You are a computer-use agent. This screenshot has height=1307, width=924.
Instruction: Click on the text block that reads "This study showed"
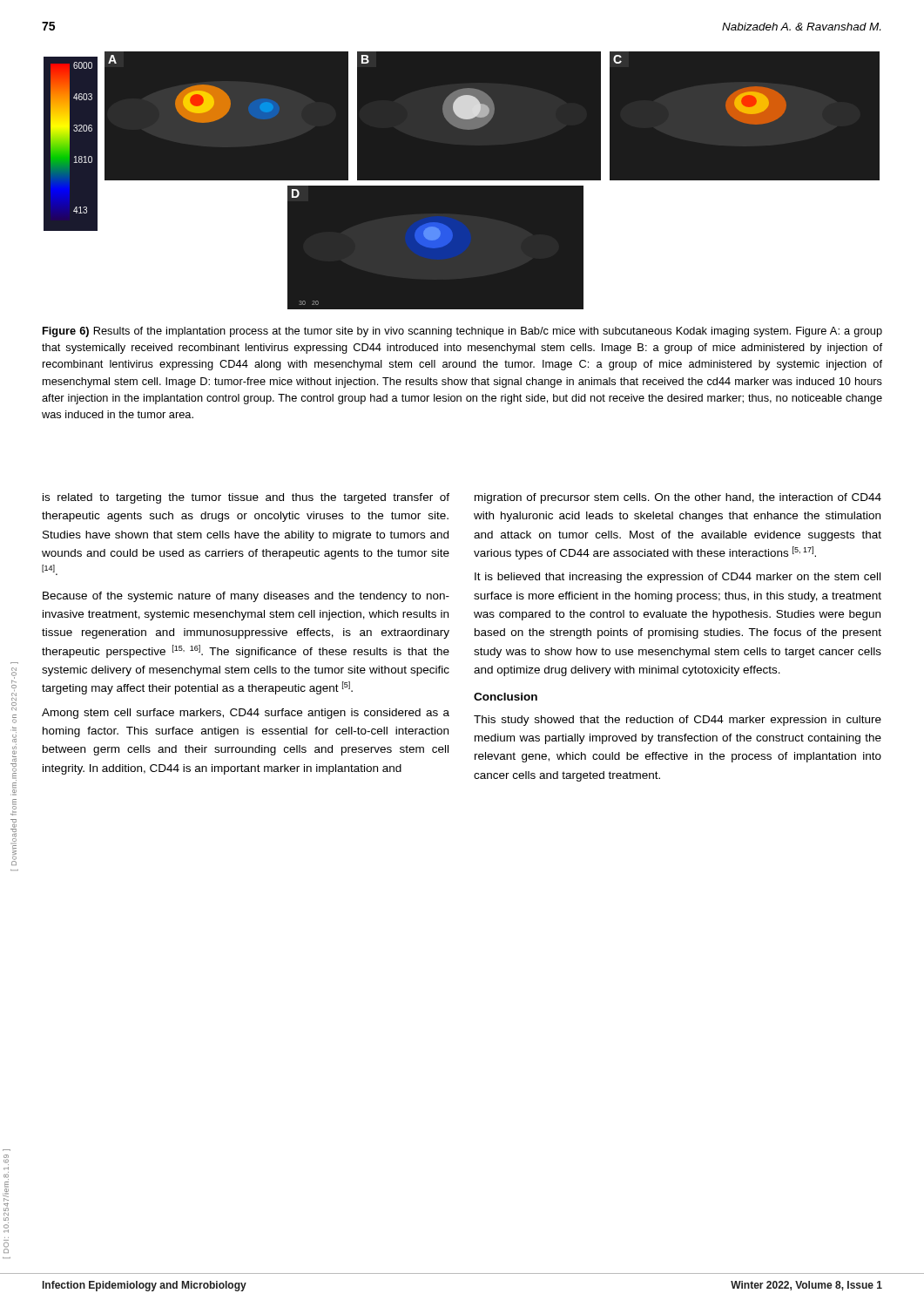(x=678, y=747)
